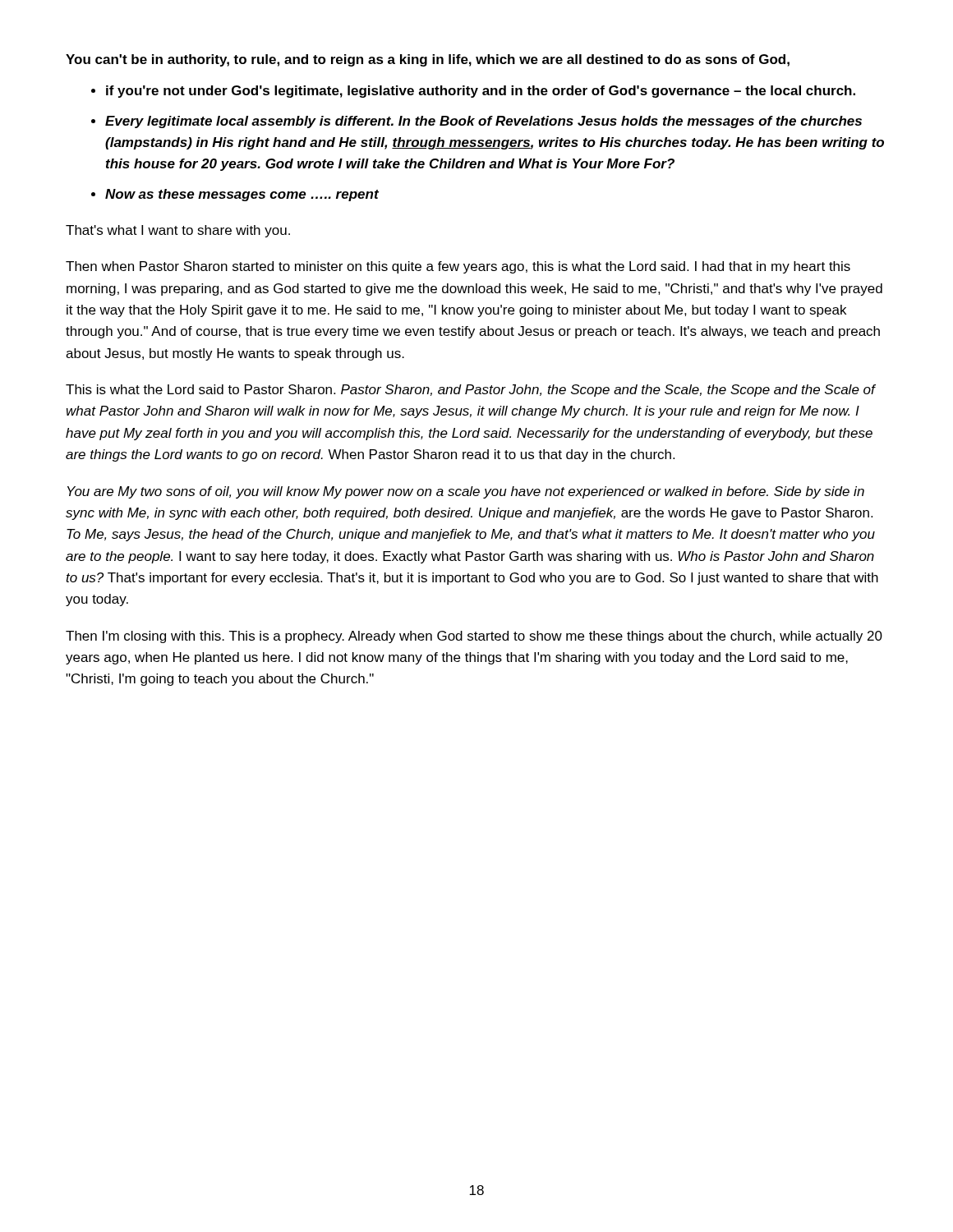Find the element starting "This is what the Lord said to Pastor"
This screenshot has height=1232, width=953.
[x=470, y=422]
